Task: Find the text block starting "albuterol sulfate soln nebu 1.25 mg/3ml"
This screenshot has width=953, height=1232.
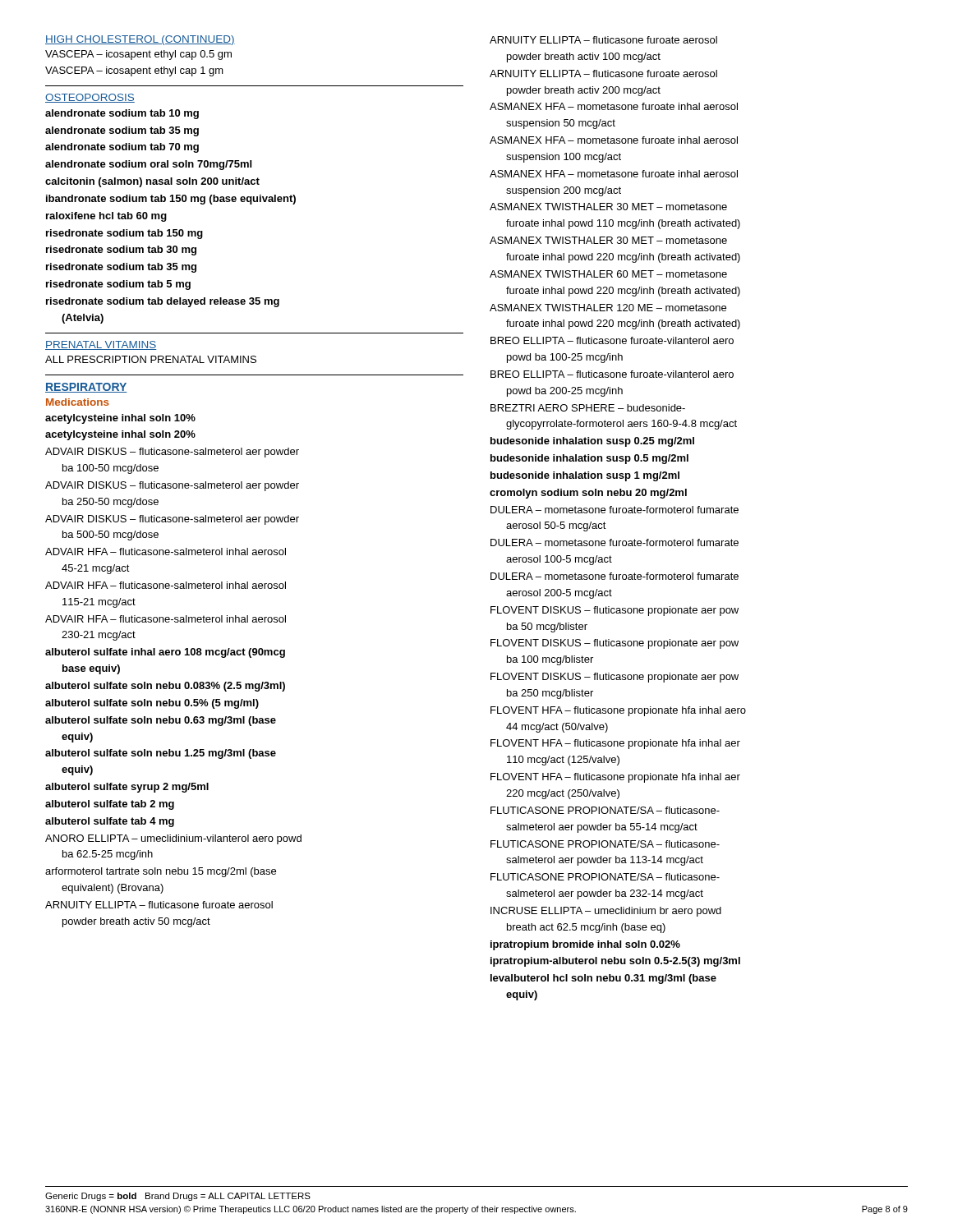Action: [254, 762]
